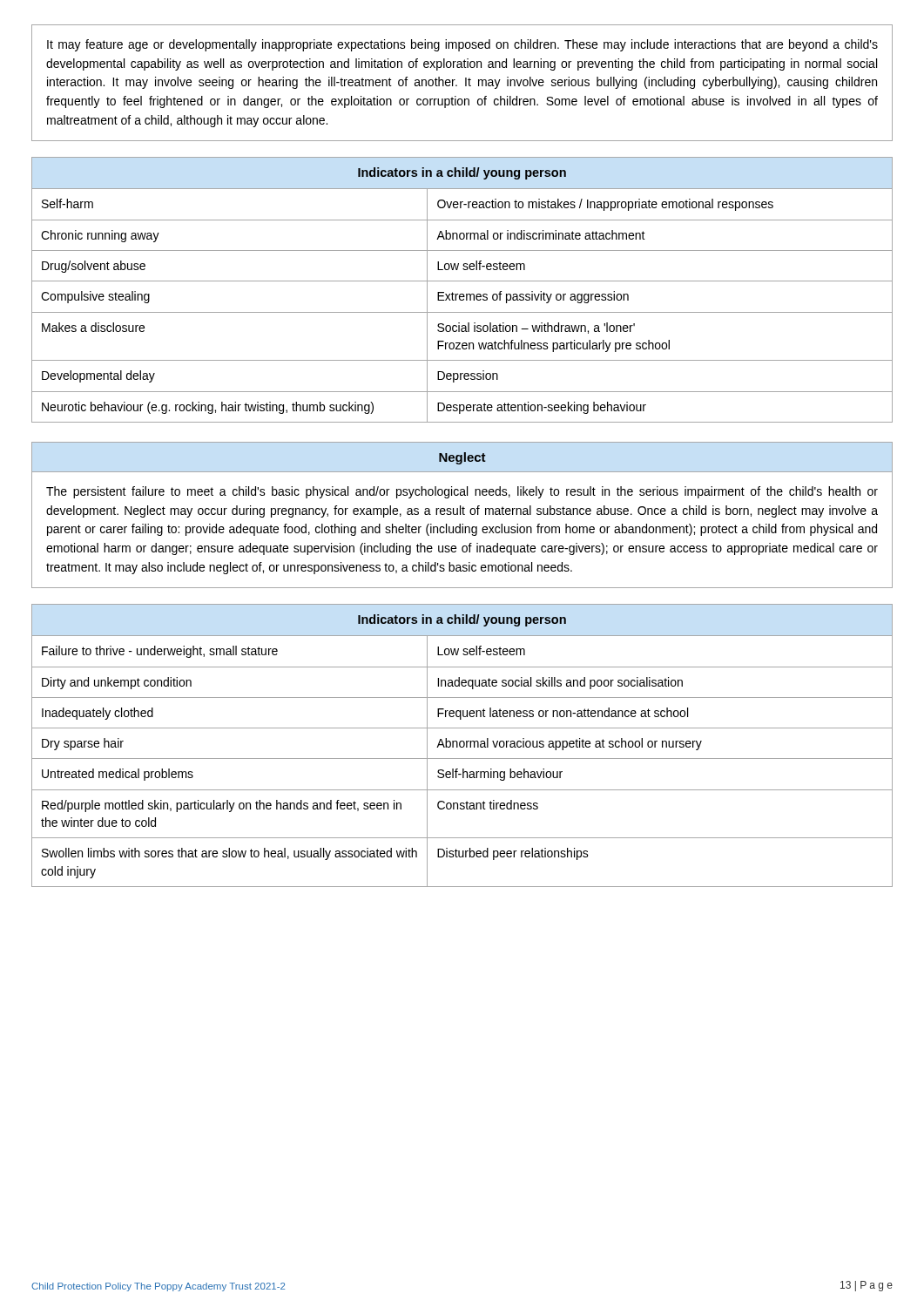Image resolution: width=924 pixels, height=1307 pixels.
Task: Locate the table with the text "Neurotic behaviour (e.g. rocking, hair"
Action: (x=462, y=290)
